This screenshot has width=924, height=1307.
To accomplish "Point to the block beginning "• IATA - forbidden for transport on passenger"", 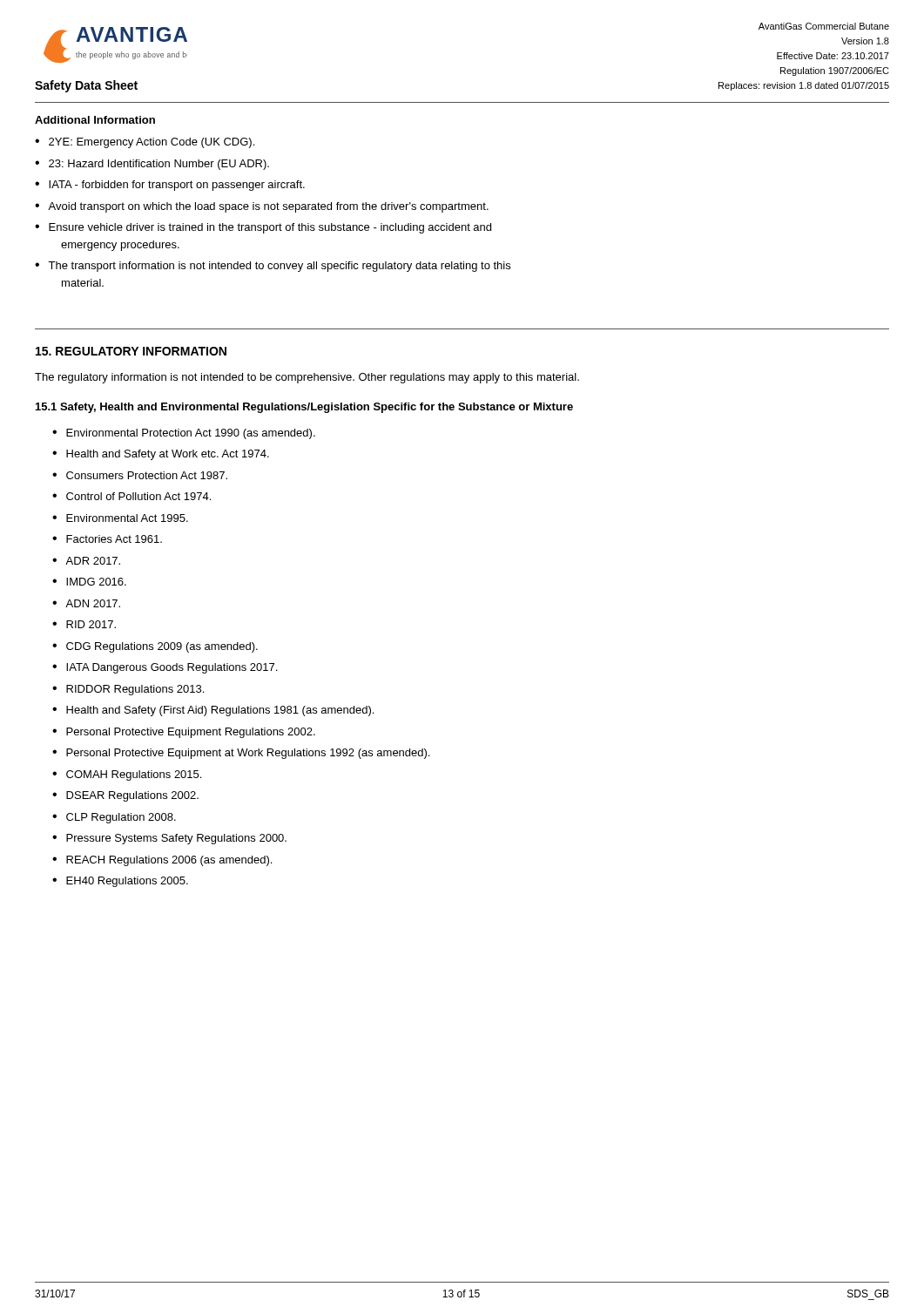I will (x=170, y=185).
